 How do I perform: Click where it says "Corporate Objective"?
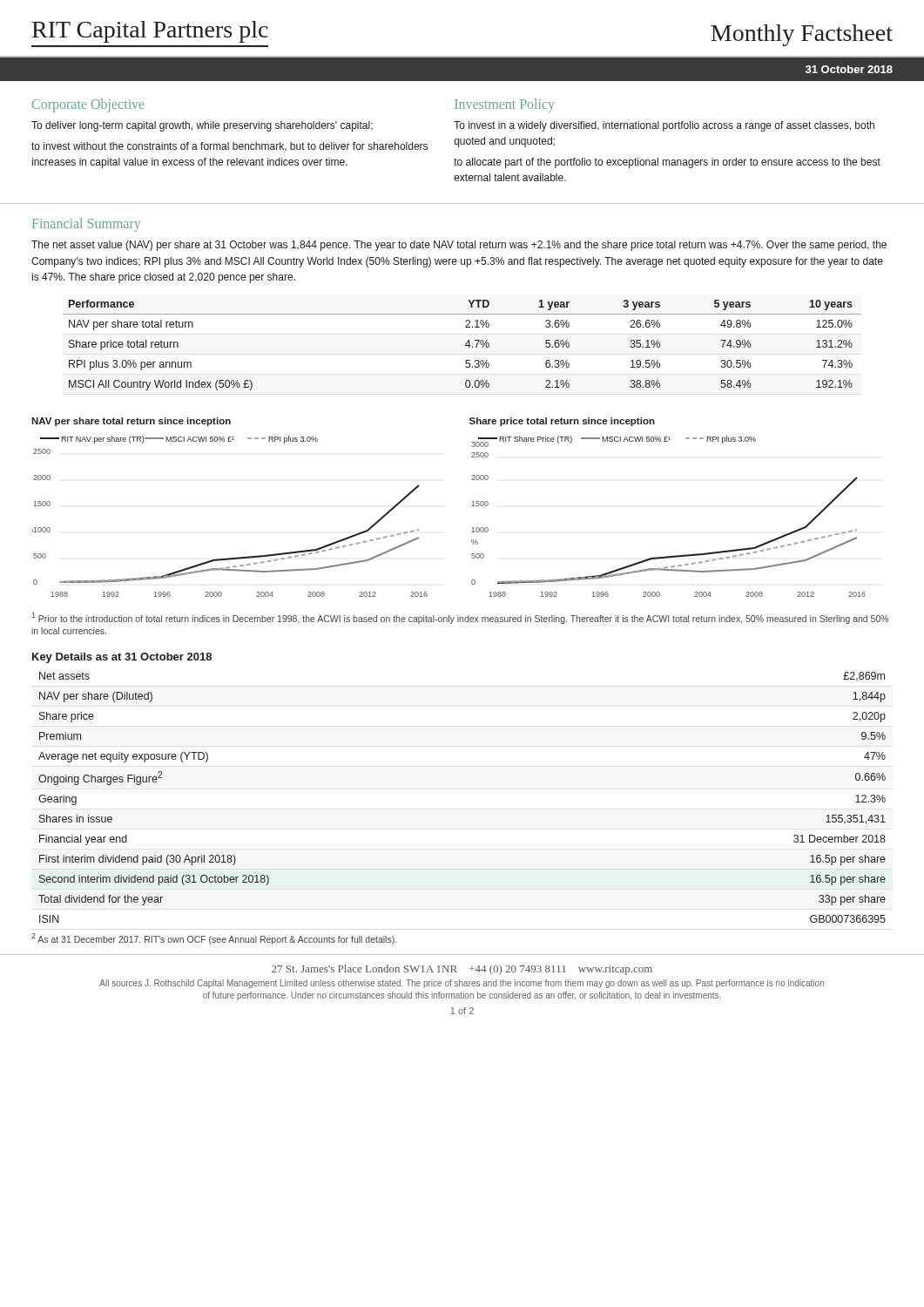(88, 104)
